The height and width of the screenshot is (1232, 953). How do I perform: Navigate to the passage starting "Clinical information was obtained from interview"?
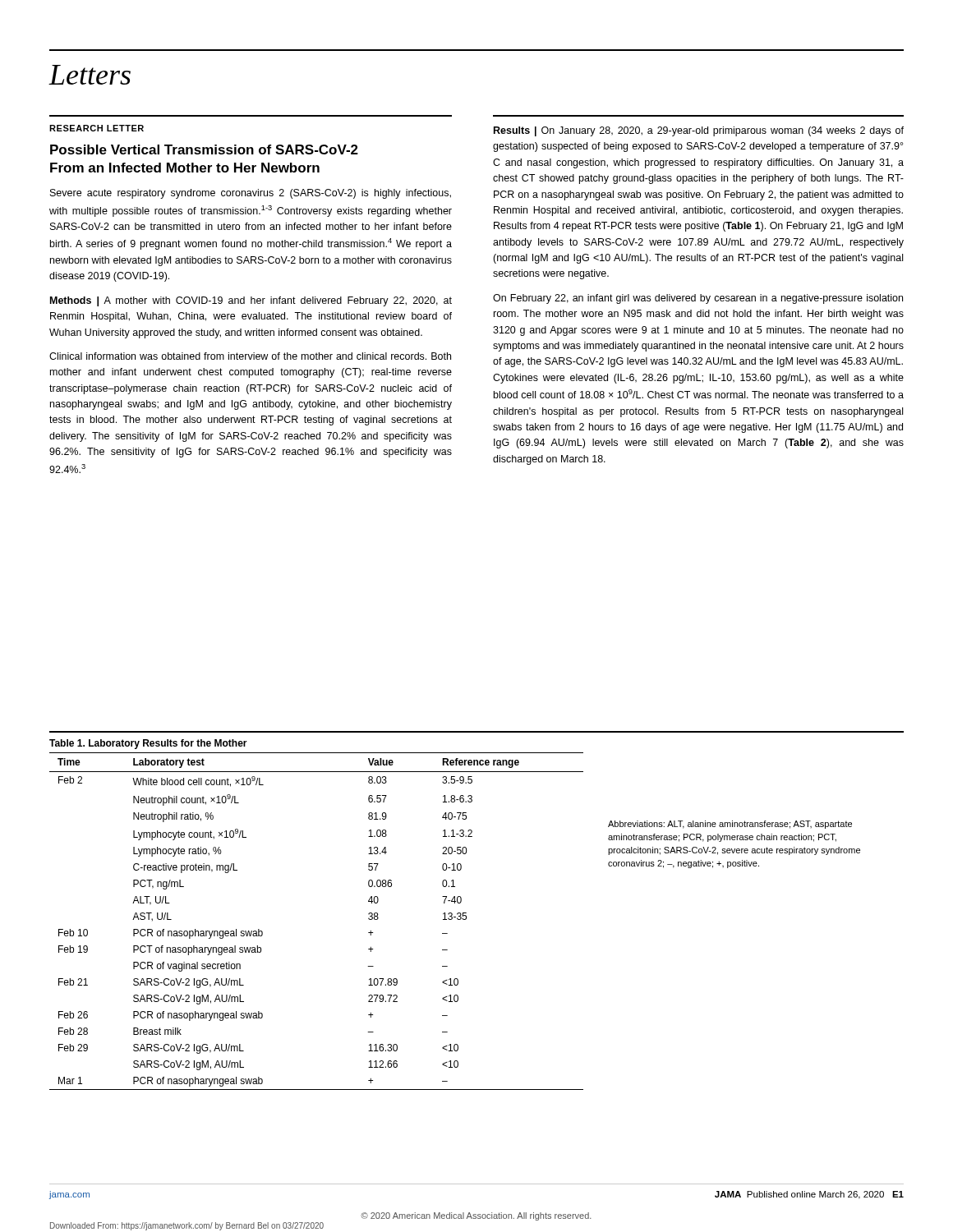click(x=251, y=413)
